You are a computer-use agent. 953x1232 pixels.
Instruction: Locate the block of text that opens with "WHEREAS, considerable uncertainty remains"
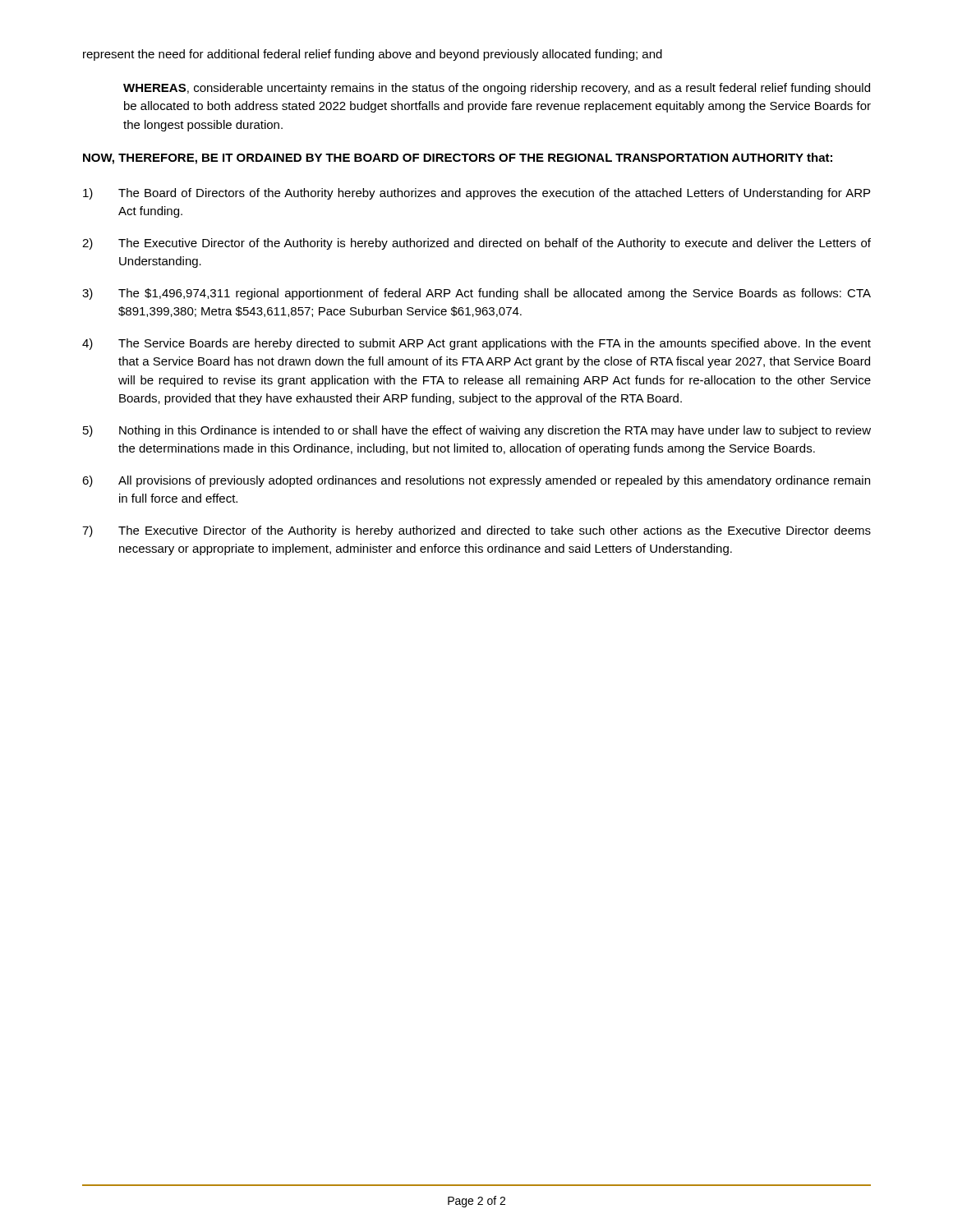497,106
